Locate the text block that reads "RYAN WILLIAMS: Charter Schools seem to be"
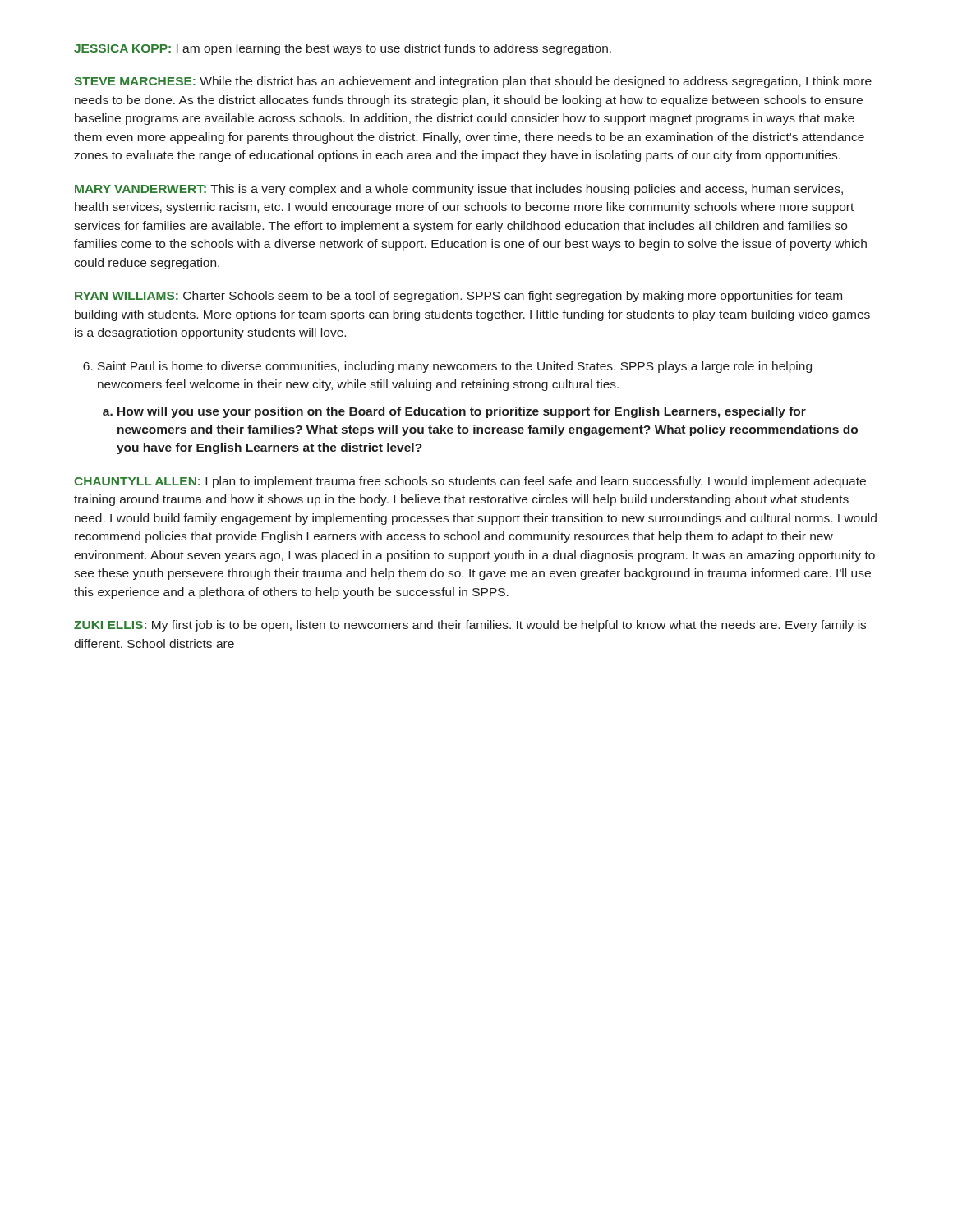This screenshot has height=1232, width=953. [x=472, y=314]
